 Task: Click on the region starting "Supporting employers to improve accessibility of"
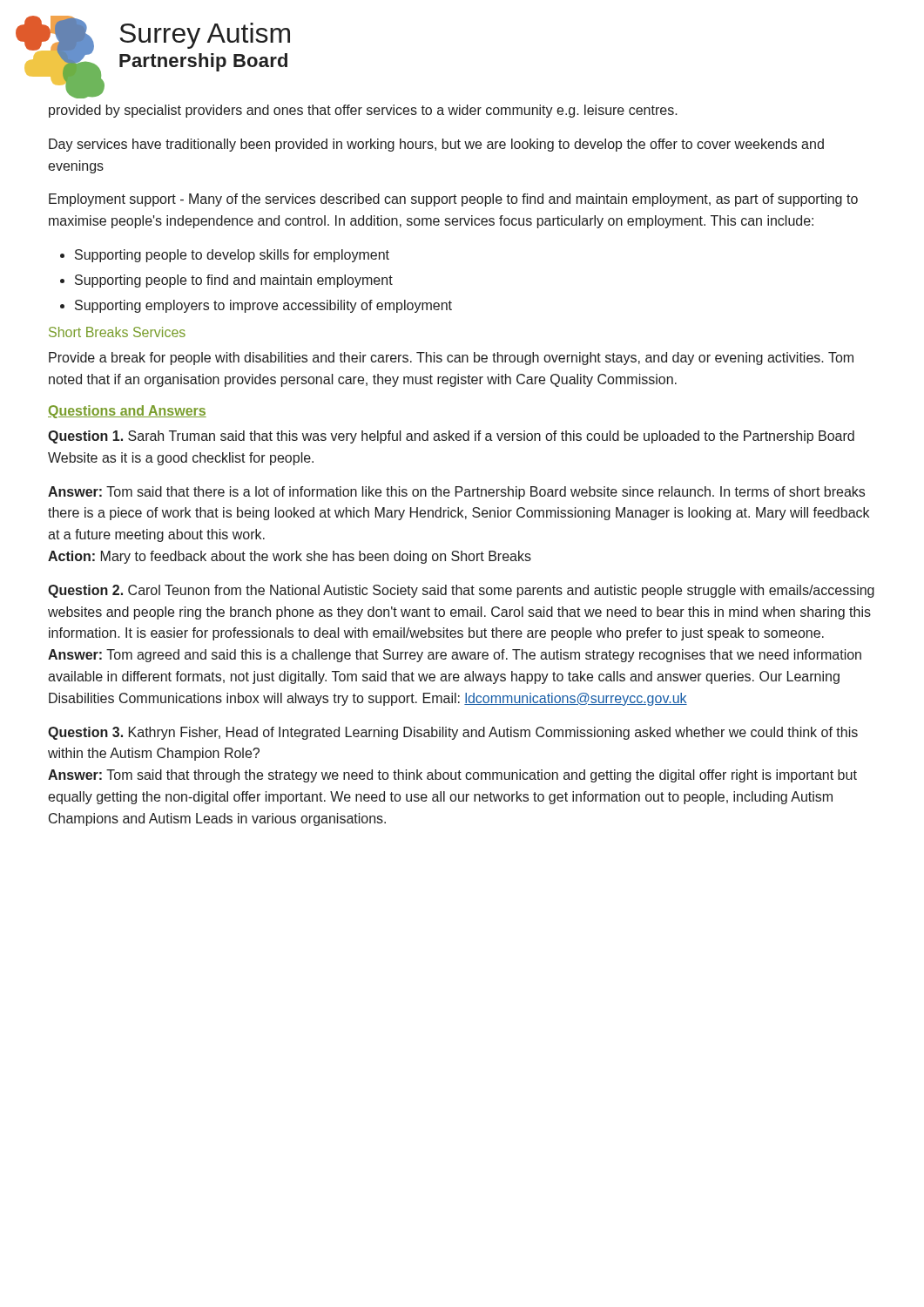263,305
